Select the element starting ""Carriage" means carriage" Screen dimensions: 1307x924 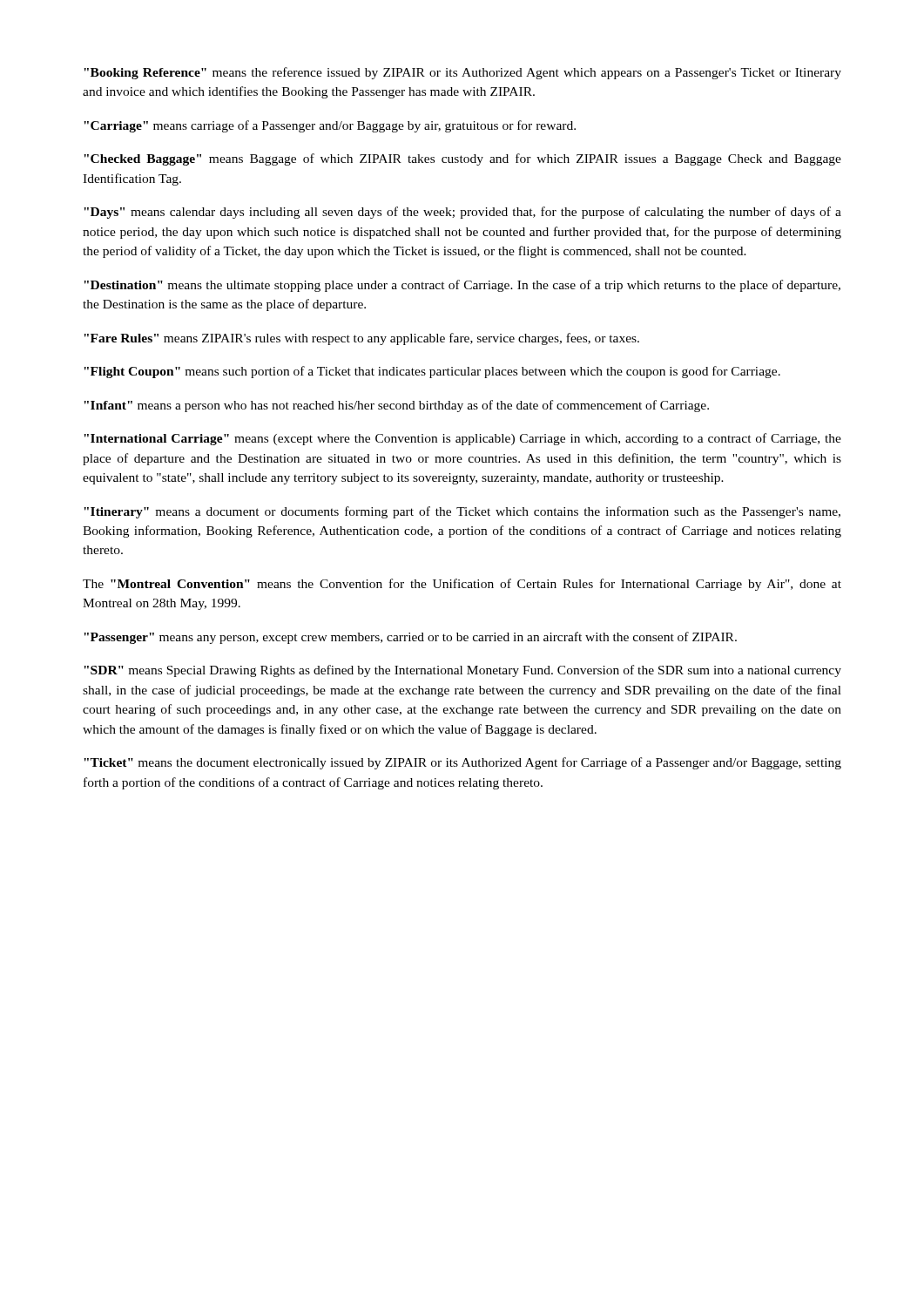[330, 125]
